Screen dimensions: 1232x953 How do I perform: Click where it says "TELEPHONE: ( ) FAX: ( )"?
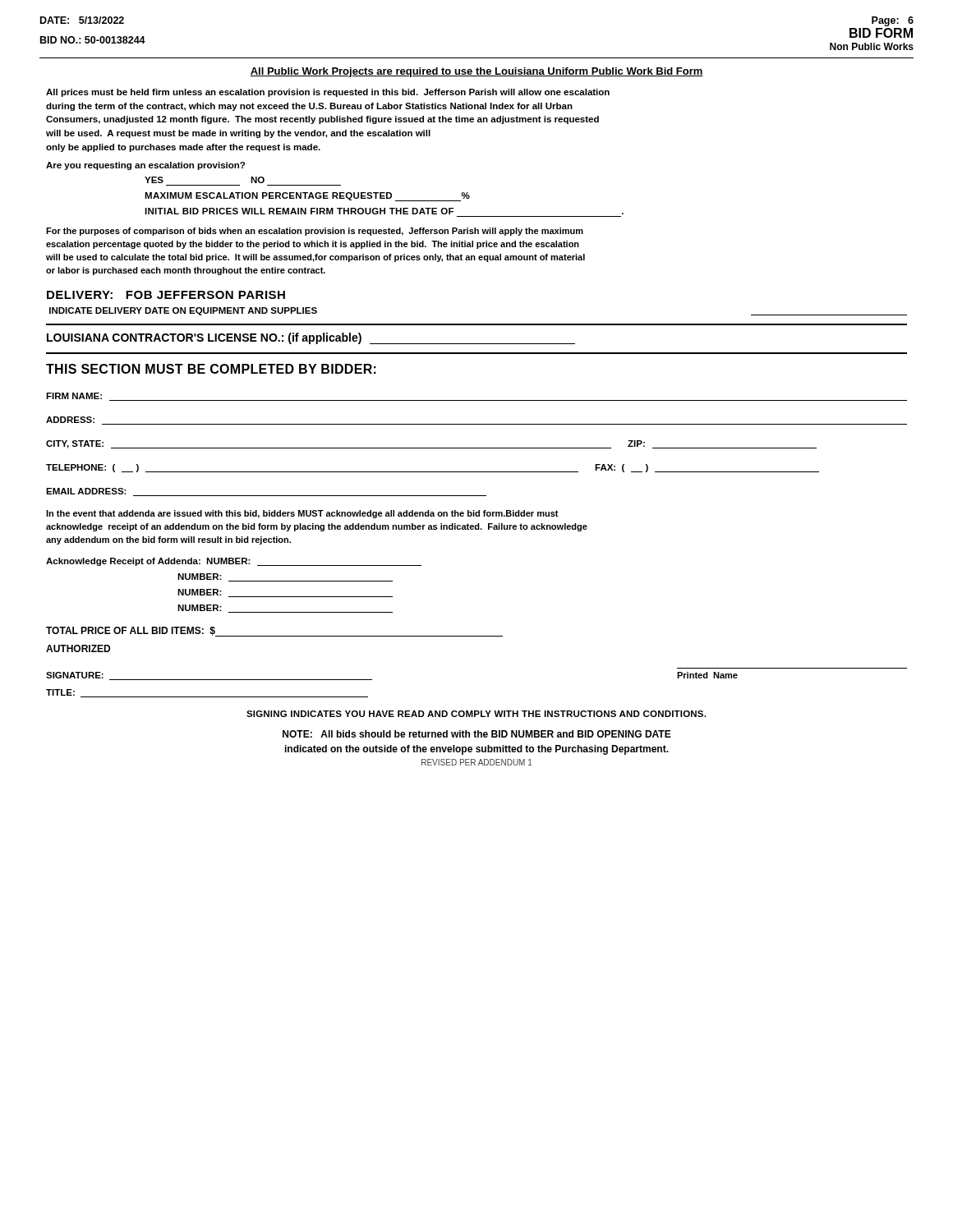point(476,466)
